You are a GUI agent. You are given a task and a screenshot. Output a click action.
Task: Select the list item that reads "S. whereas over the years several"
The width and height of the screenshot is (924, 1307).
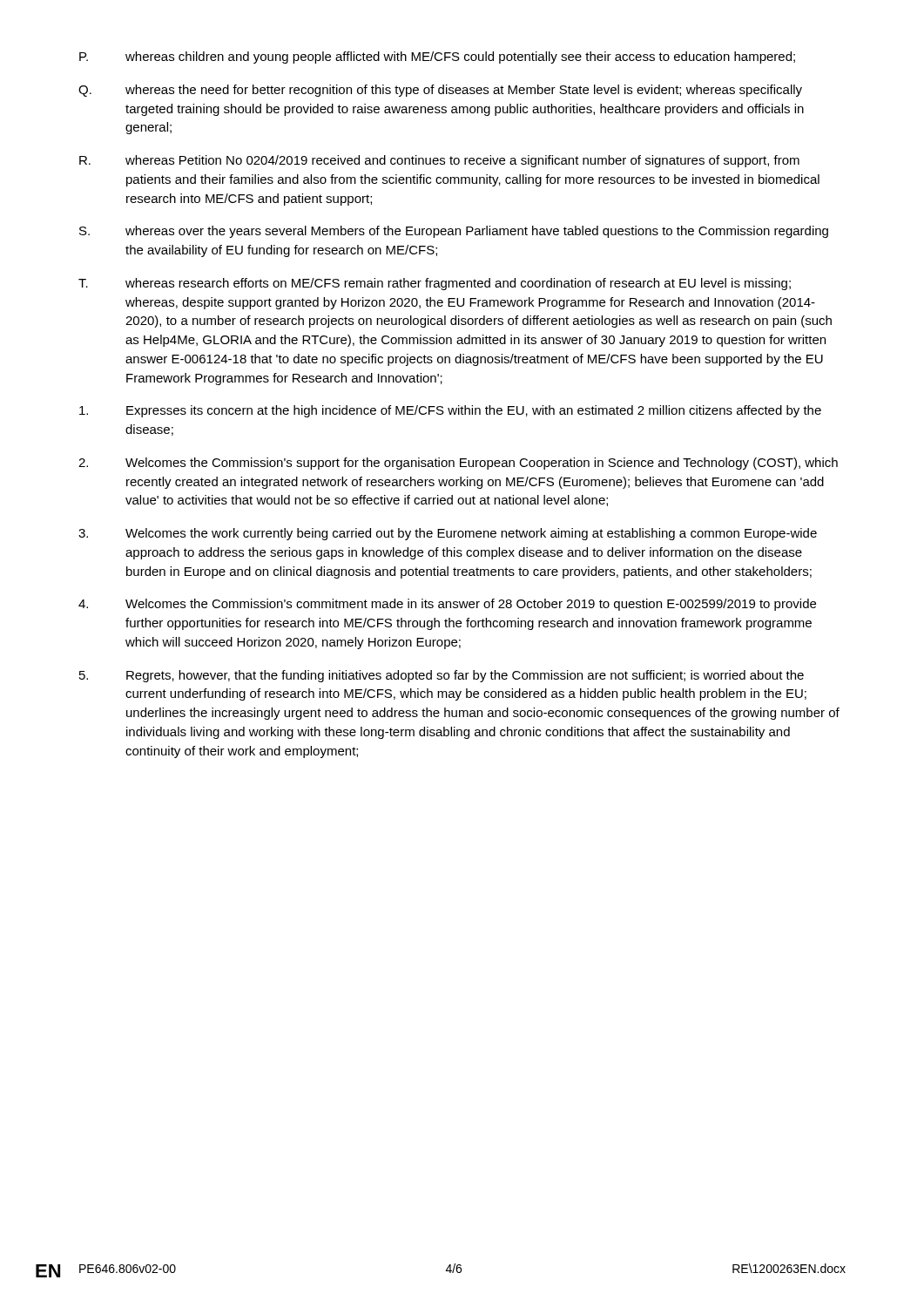pos(462,240)
